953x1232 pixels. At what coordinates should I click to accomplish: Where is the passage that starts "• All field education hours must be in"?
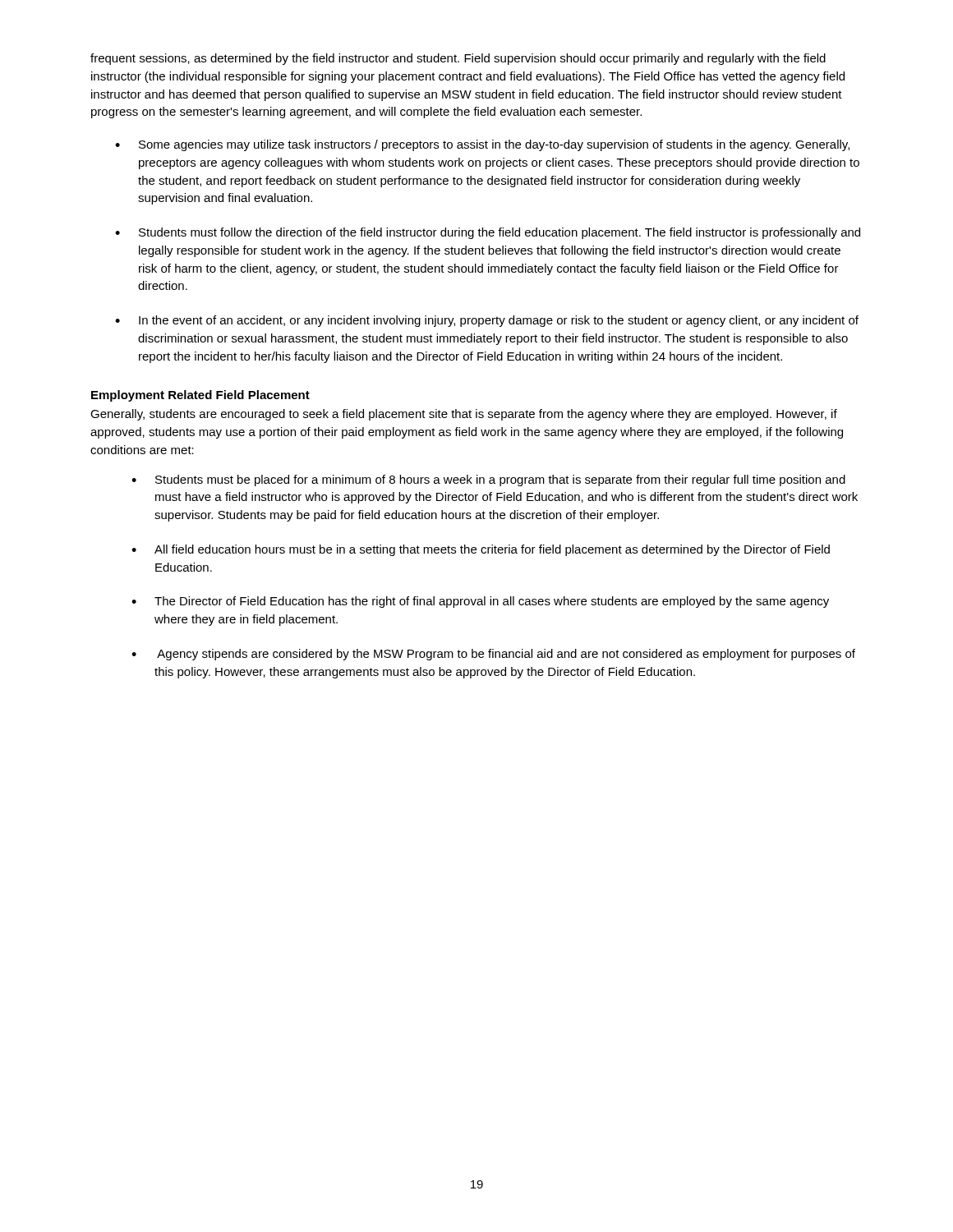tap(497, 558)
